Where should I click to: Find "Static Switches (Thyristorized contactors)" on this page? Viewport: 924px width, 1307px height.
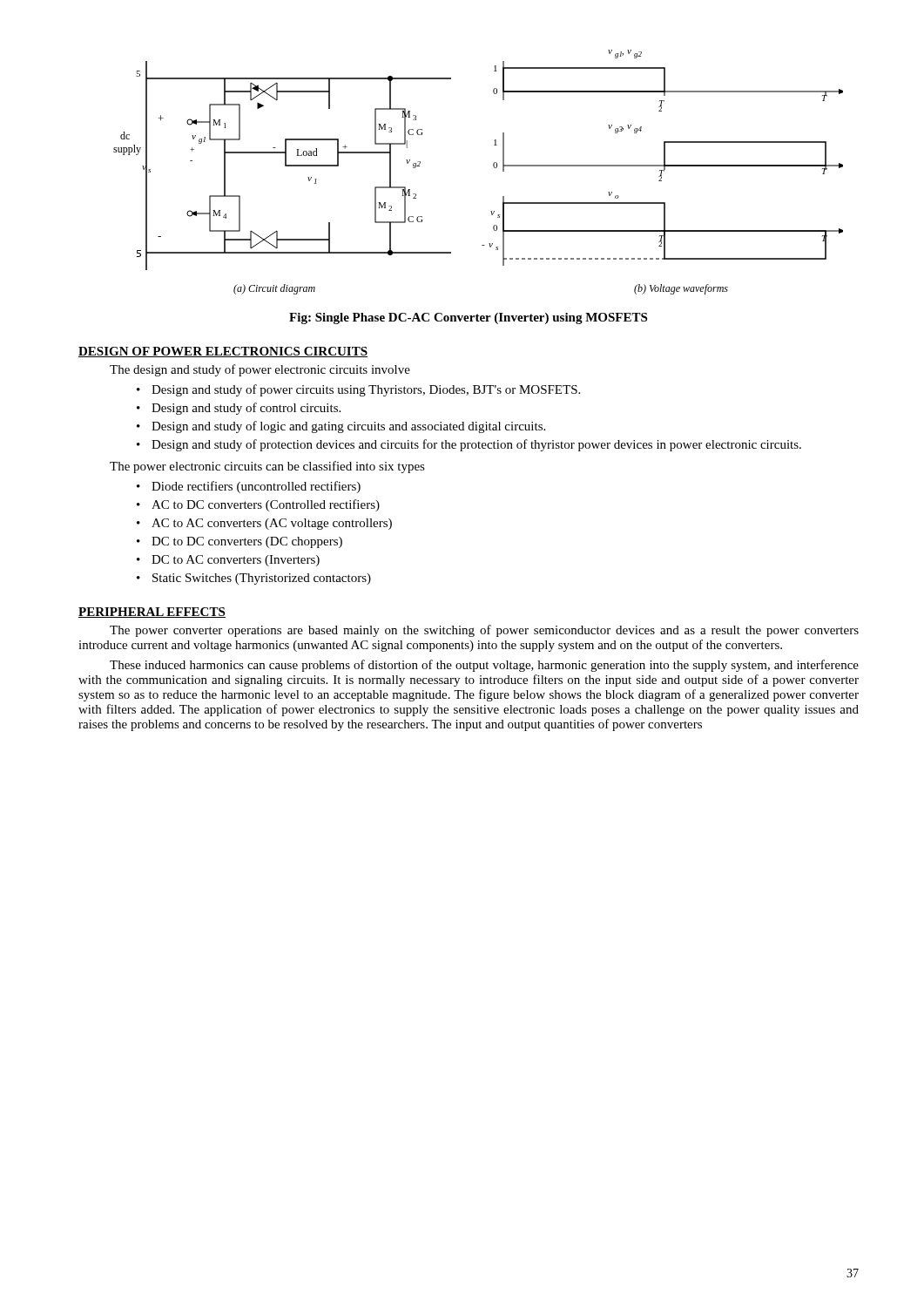coord(261,578)
